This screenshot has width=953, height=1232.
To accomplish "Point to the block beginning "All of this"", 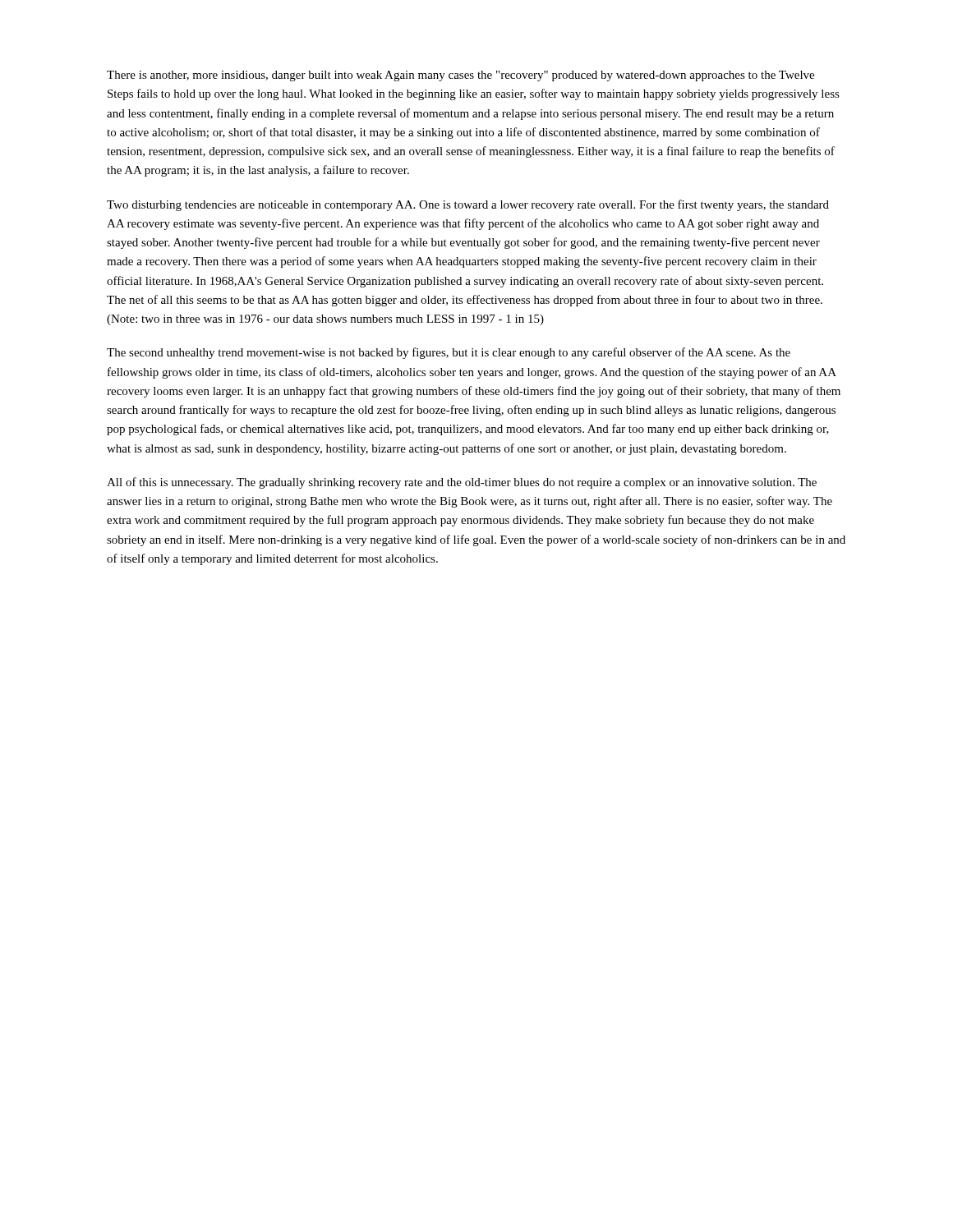I will point(476,520).
